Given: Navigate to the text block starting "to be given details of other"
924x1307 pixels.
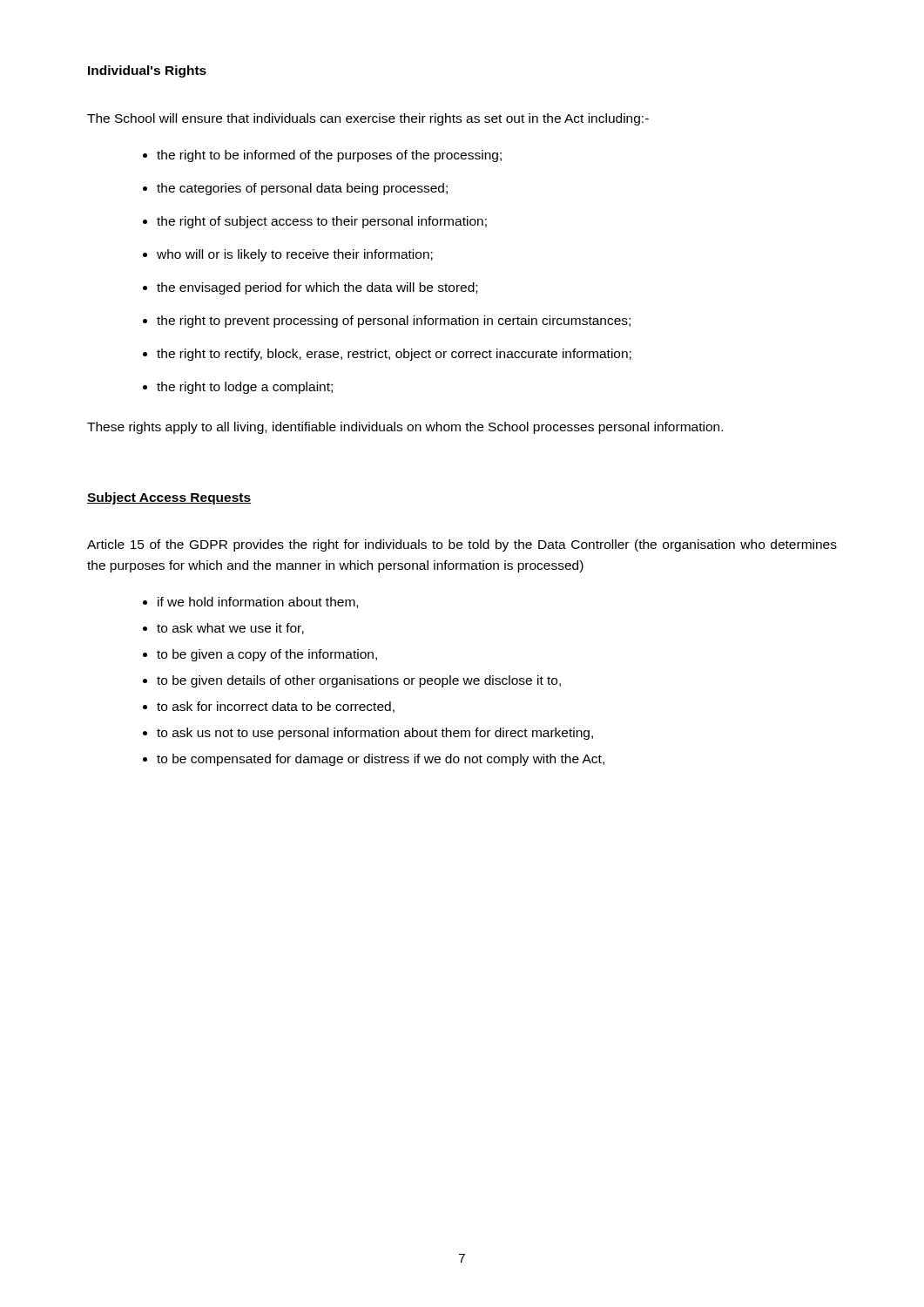Looking at the screenshot, I should (359, 680).
